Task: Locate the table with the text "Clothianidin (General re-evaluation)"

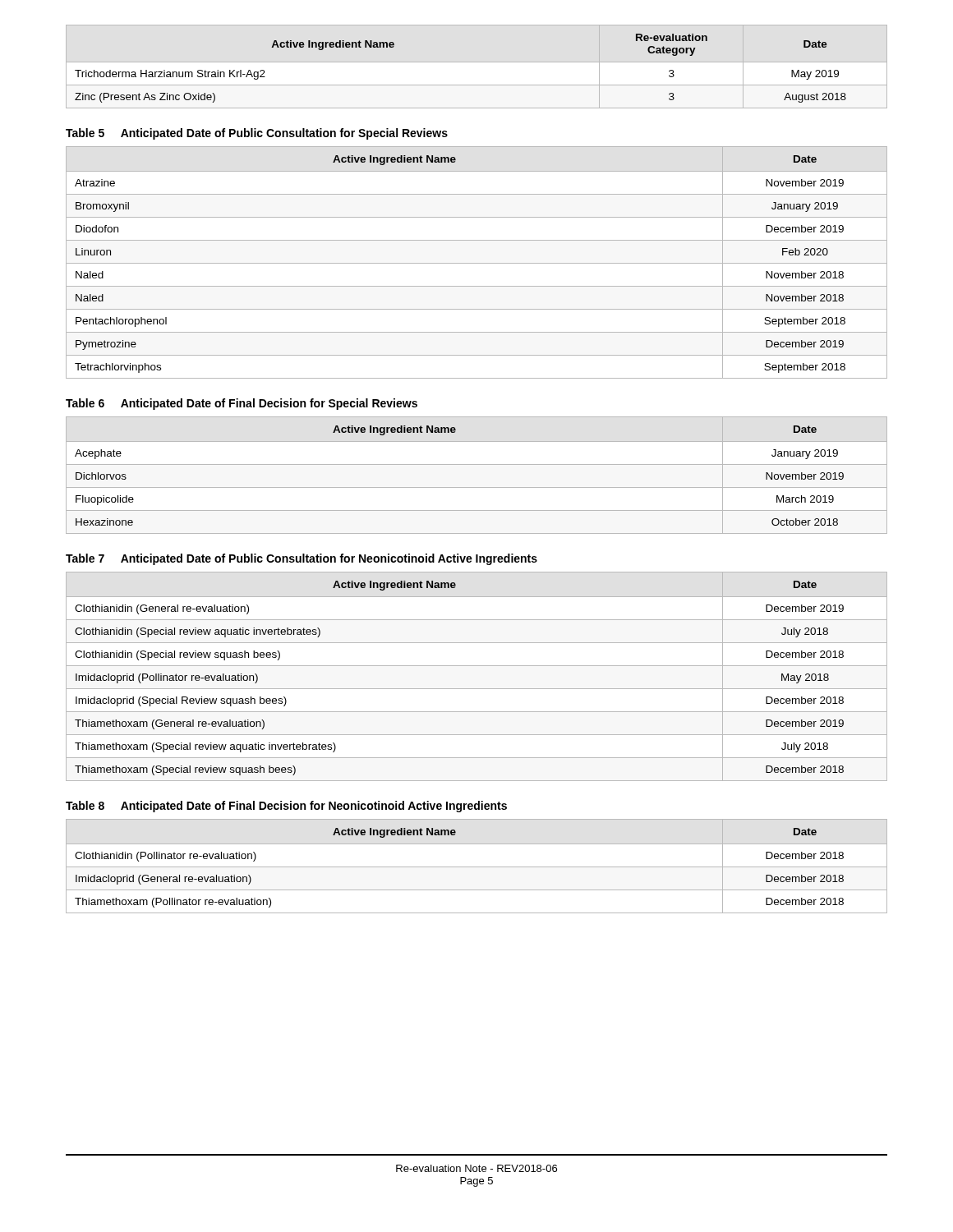Action: pos(476,676)
